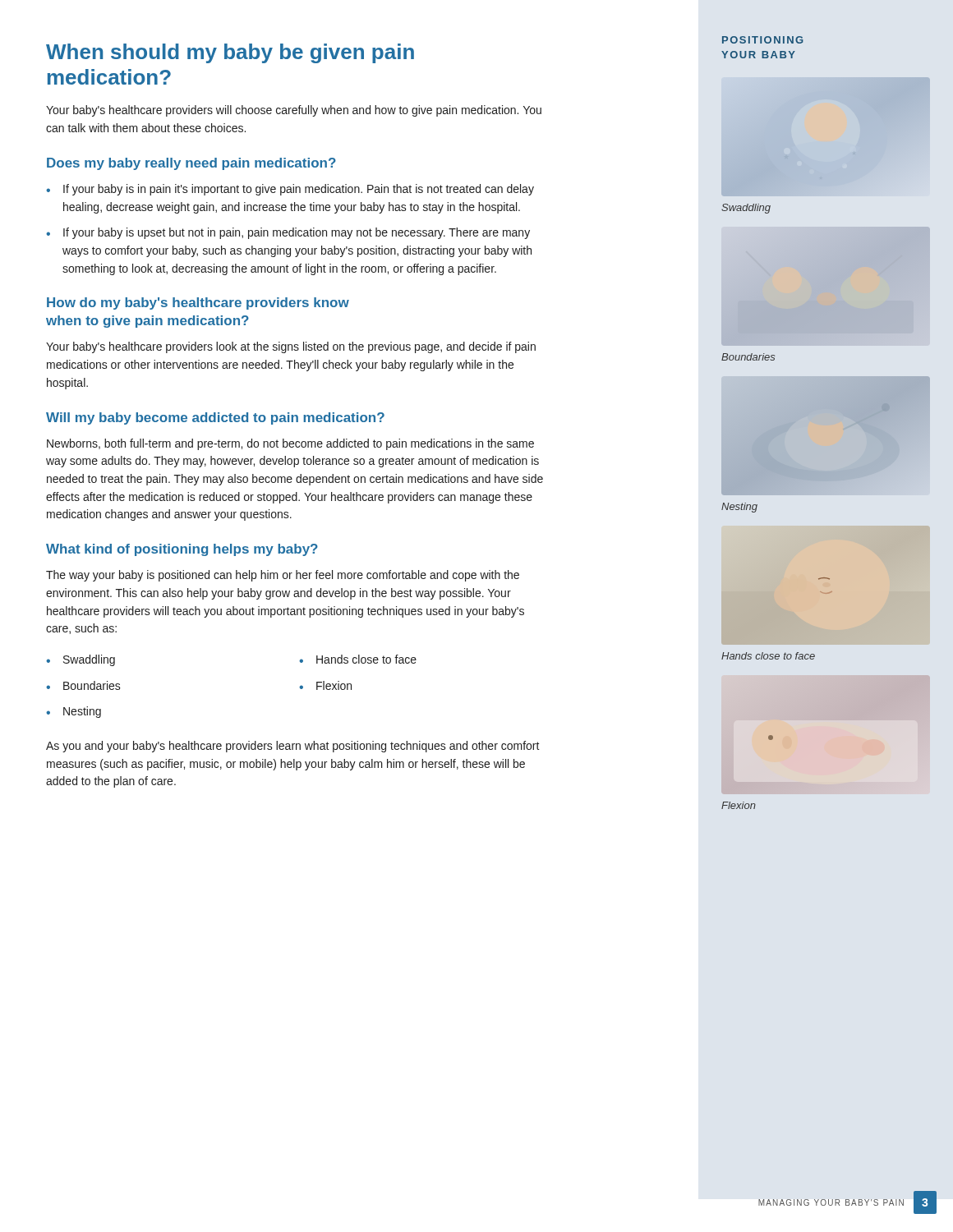Point to "Does my baby really need pain medication?"
This screenshot has height=1232, width=953.
click(x=191, y=163)
